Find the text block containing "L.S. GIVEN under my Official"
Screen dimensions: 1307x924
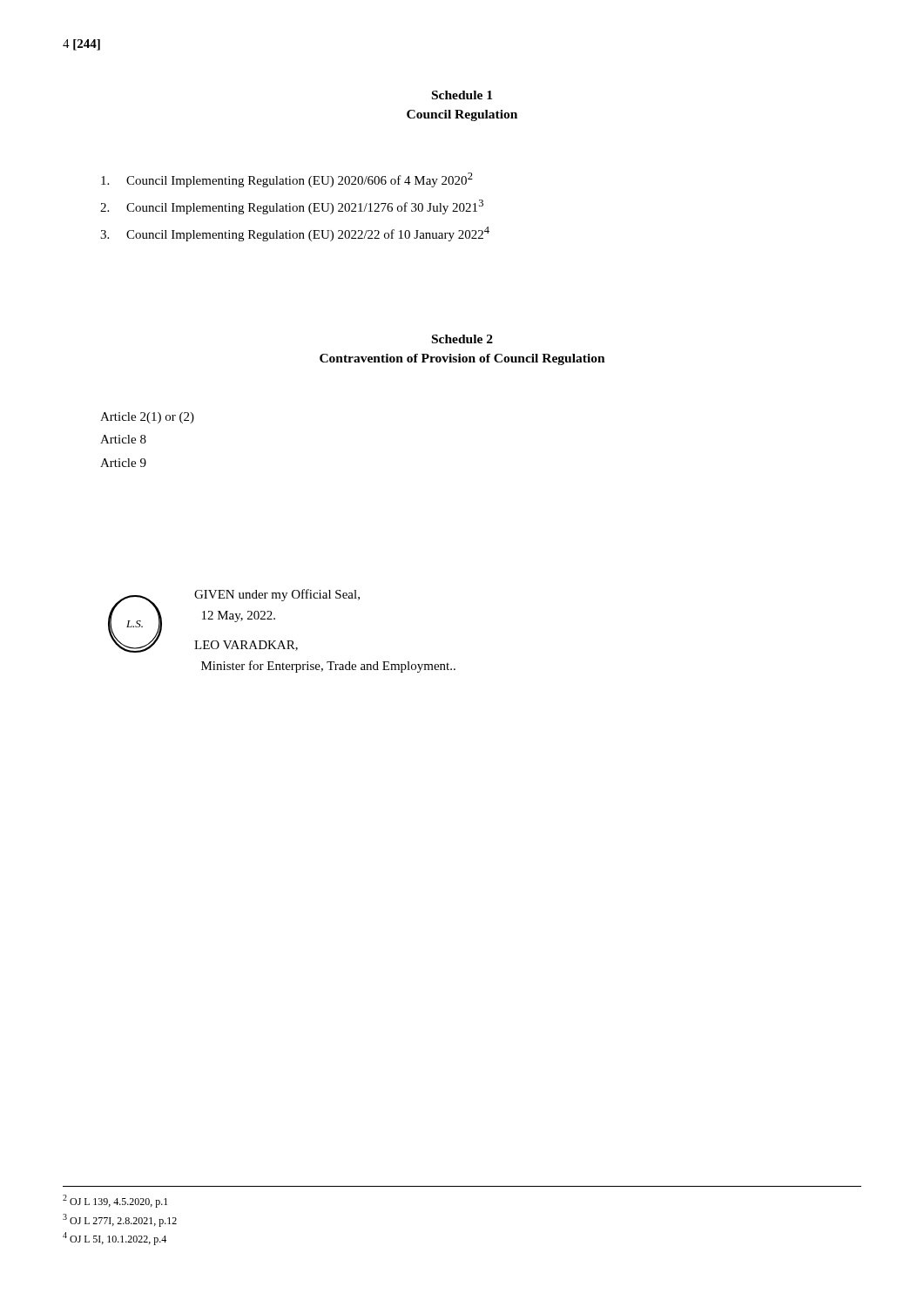coord(278,630)
